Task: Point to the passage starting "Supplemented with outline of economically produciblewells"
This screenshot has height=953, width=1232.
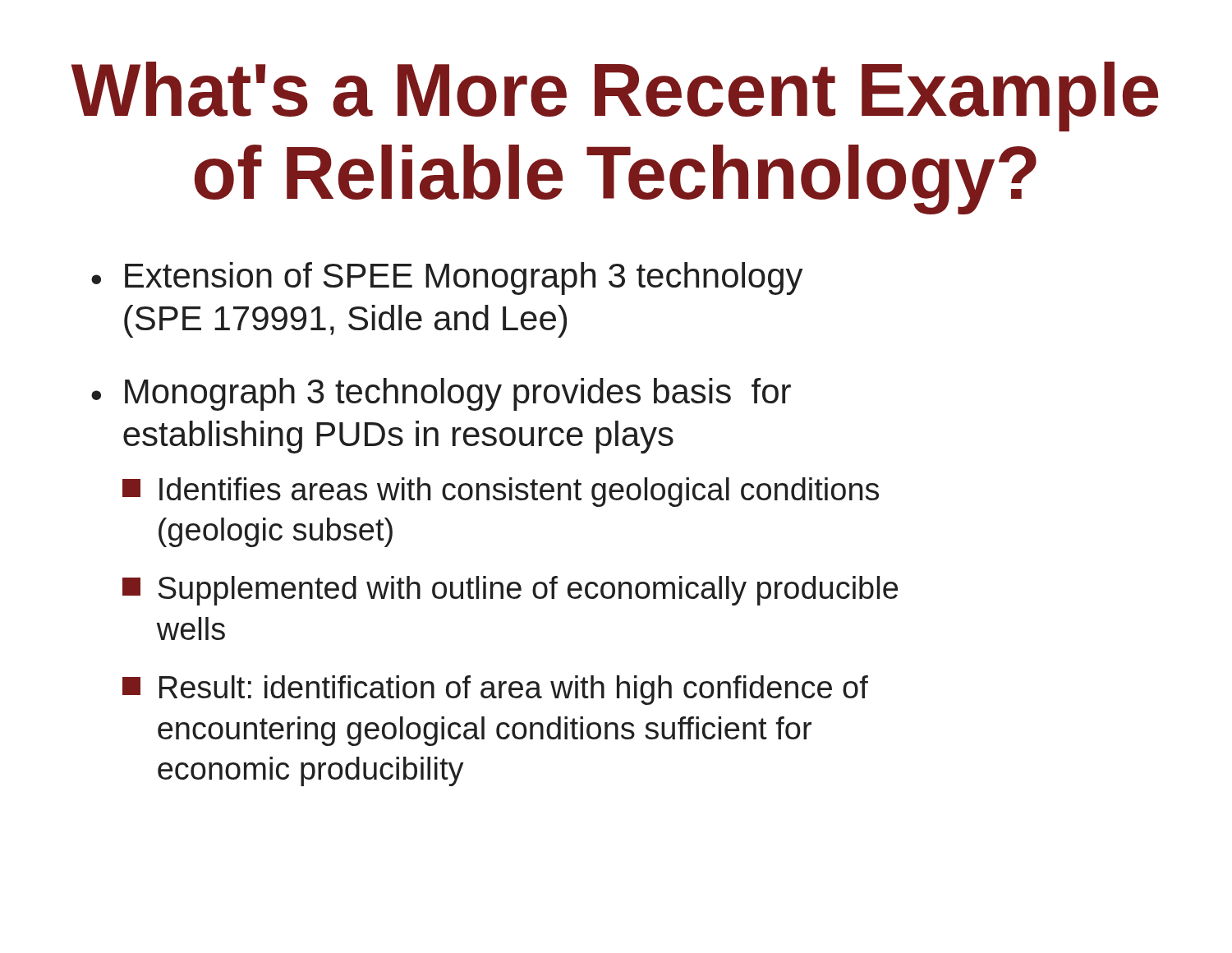Action: coord(644,609)
